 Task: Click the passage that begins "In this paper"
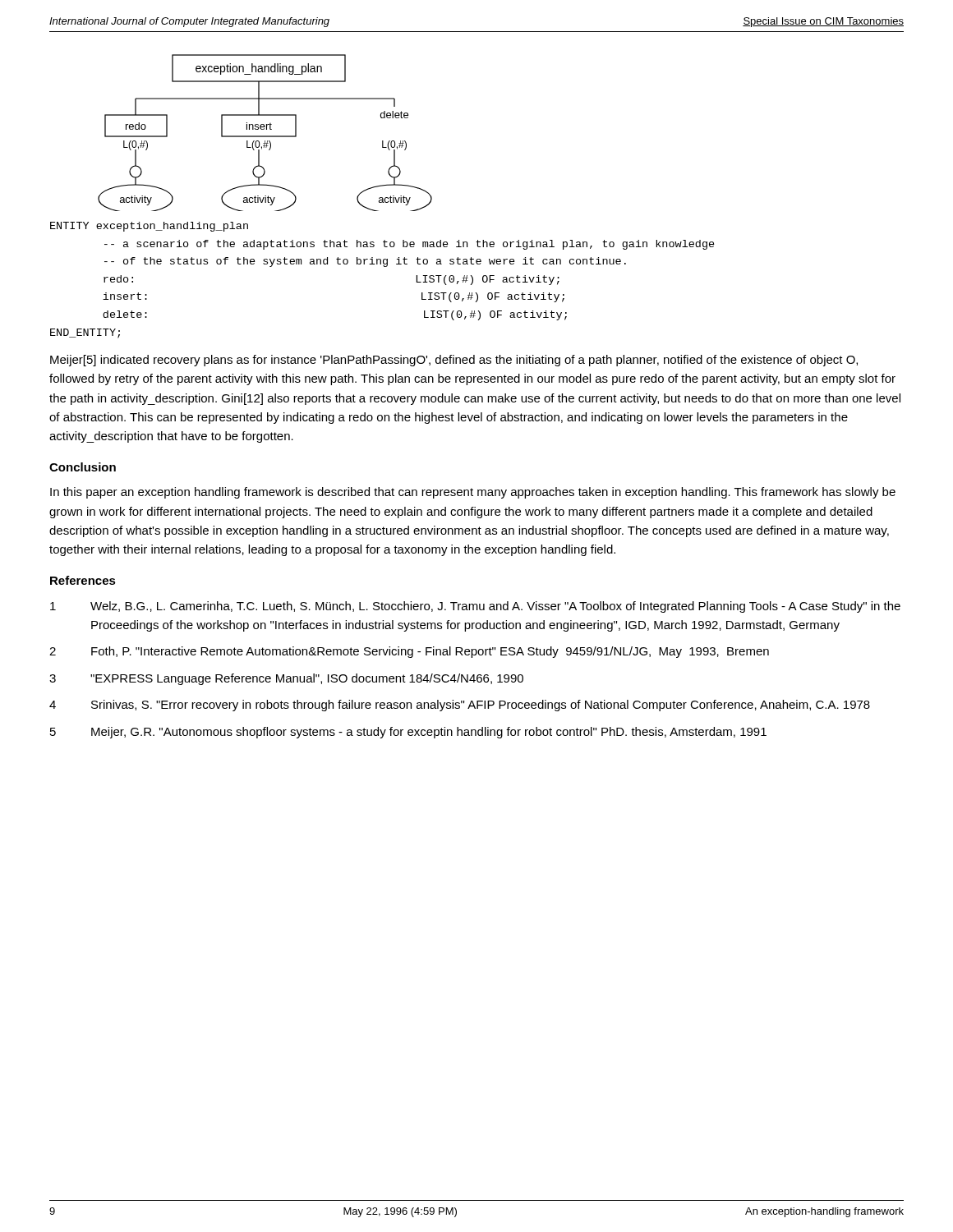pos(472,521)
